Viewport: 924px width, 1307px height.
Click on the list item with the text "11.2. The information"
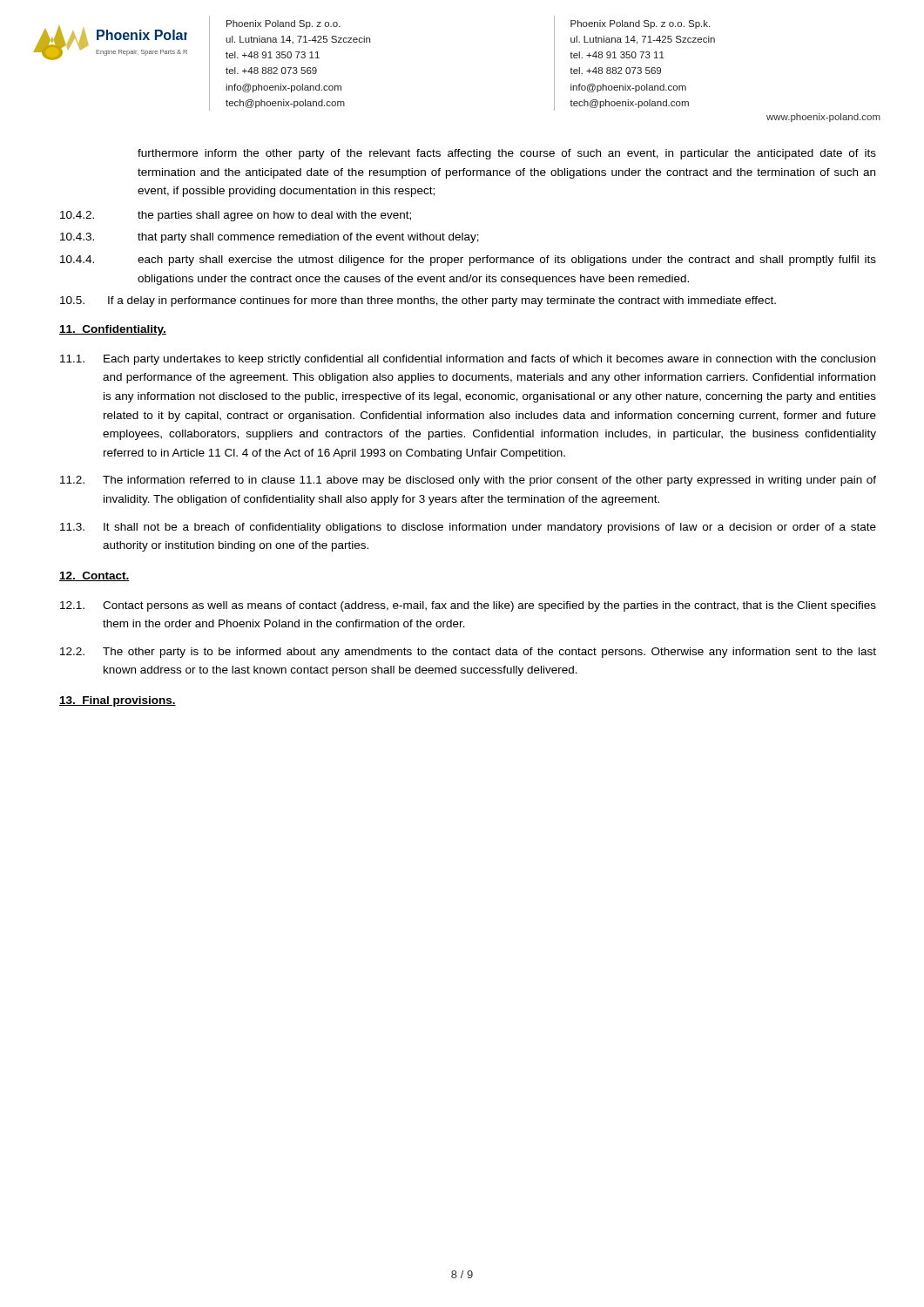[x=468, y=490]
